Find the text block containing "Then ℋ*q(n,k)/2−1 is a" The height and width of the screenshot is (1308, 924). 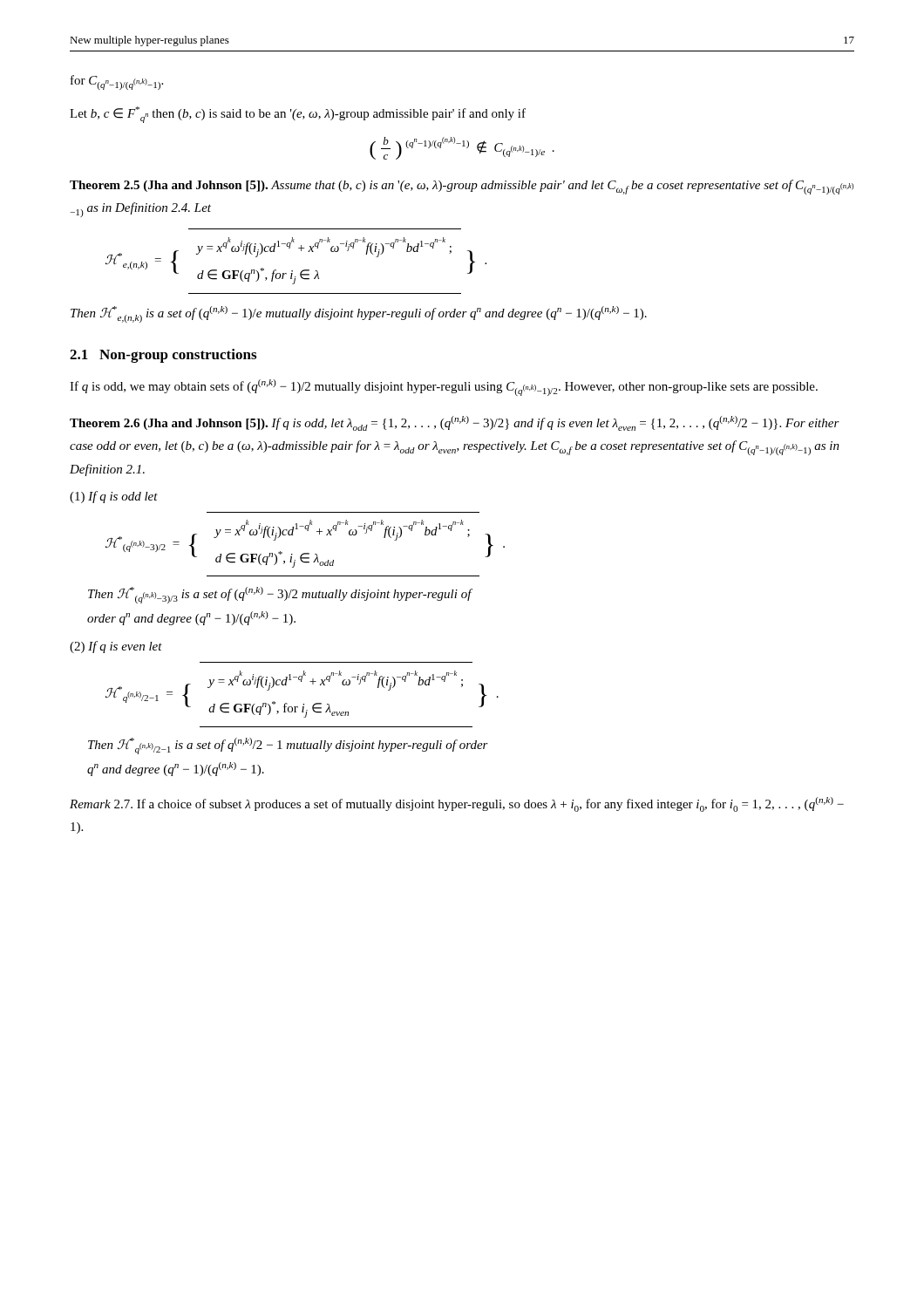click(287, 755)
